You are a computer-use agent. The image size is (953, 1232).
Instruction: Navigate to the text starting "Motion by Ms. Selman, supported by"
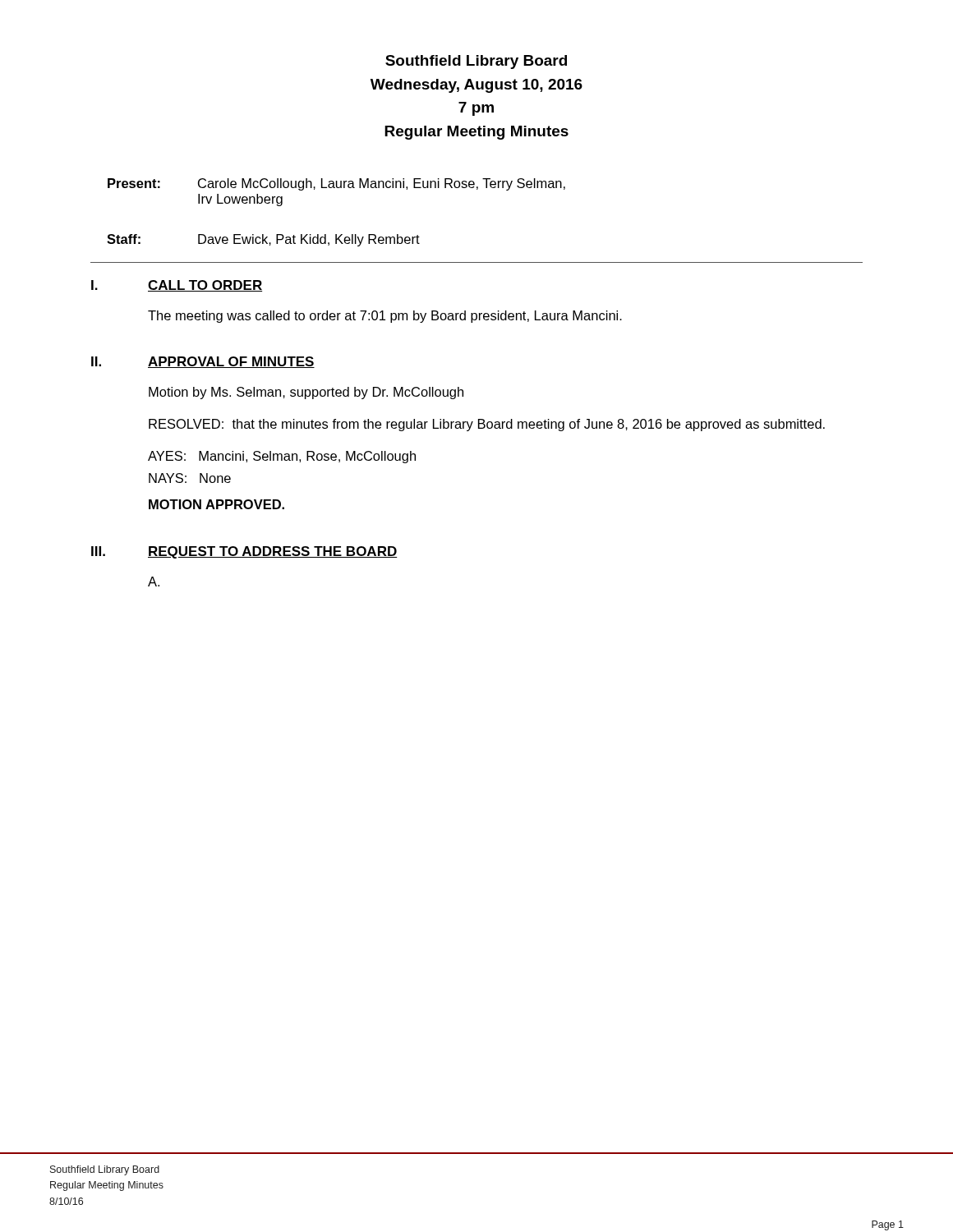(x=306, y=393)
